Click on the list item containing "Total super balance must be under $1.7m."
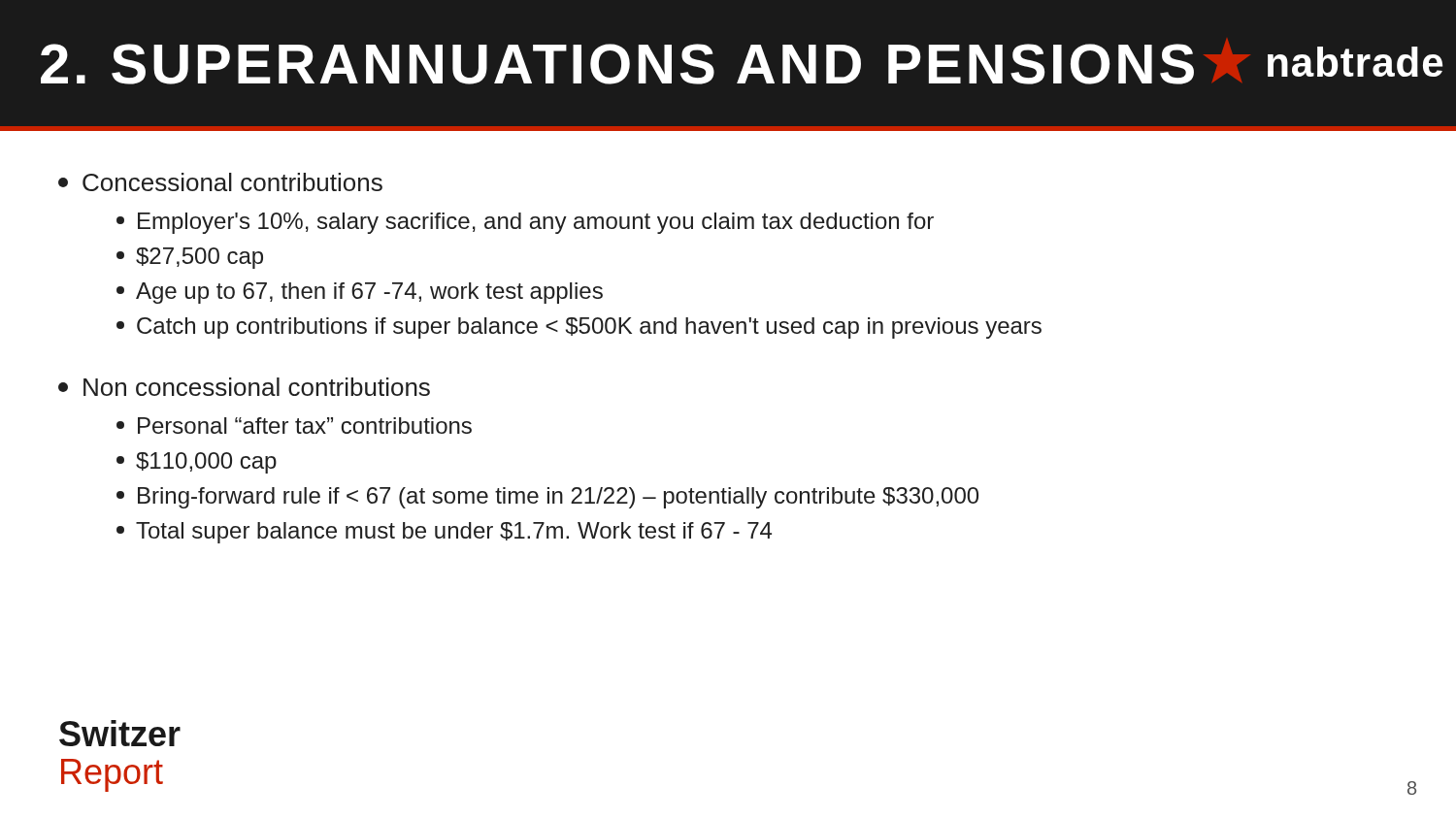Image resolution: width=1456 pixels, height=819 pixels. pyautogui.click(x=445, y=531)
